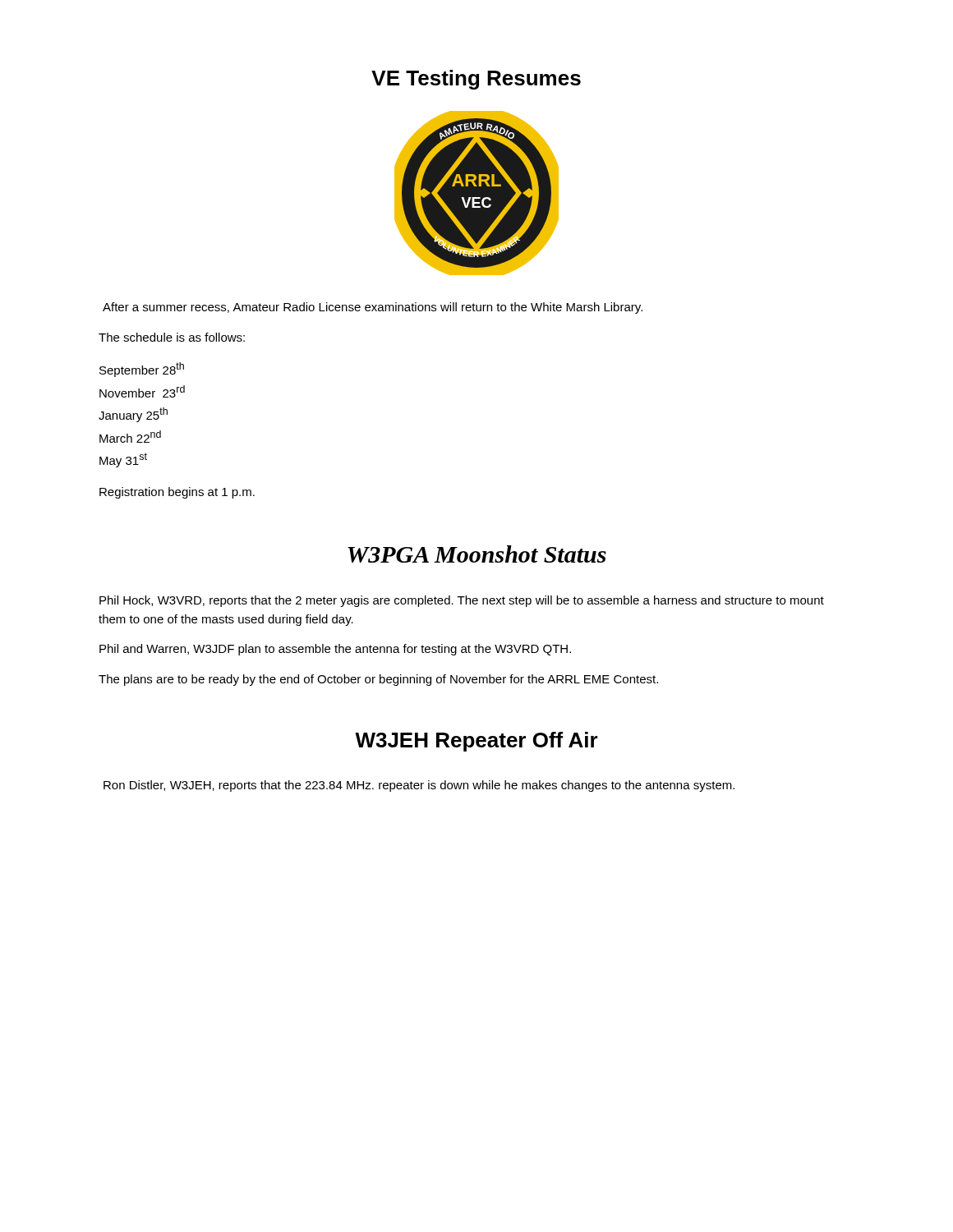Find the passage starting "Registration begins at"

(177, 491)
